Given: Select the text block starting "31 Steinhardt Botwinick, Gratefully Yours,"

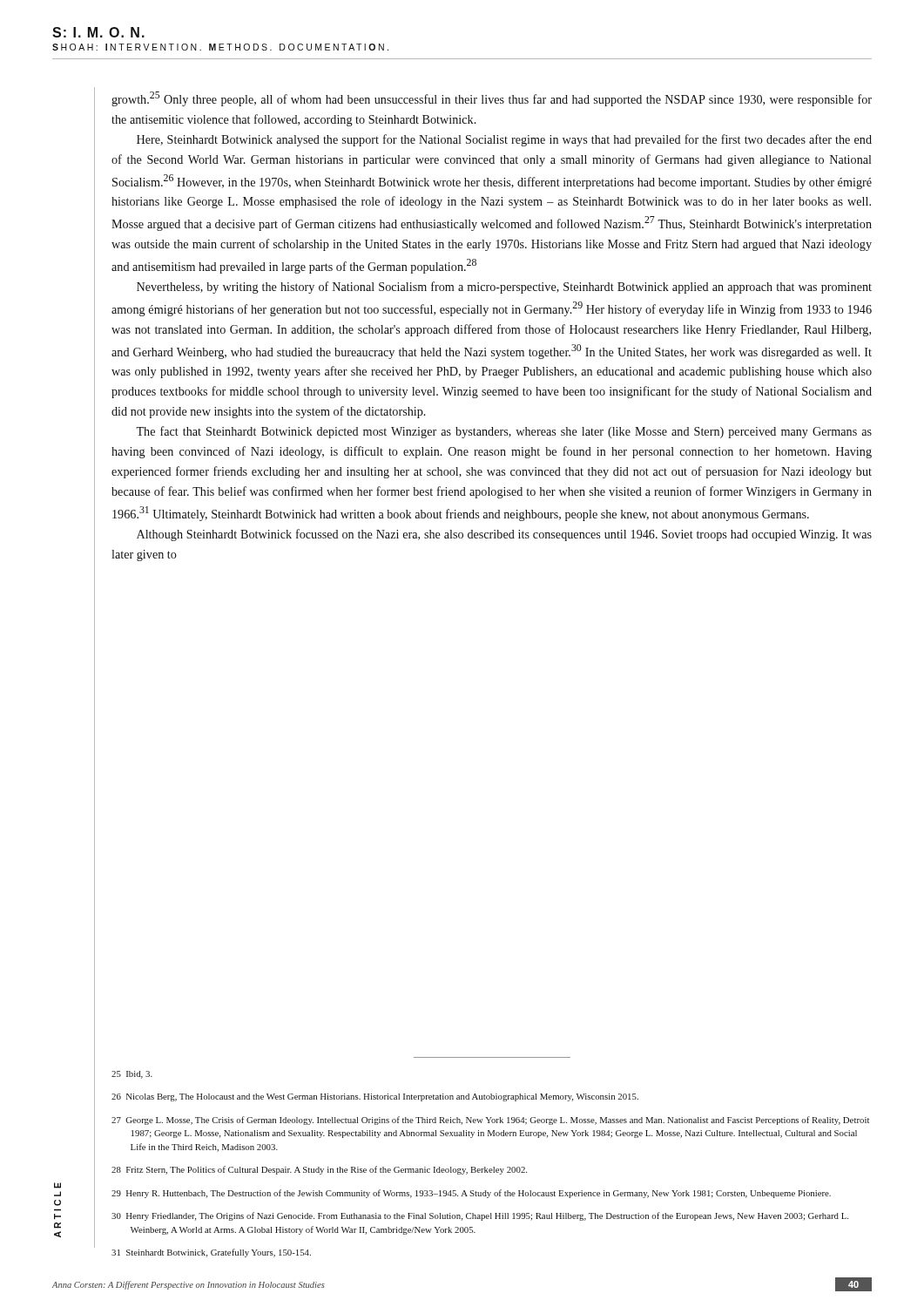Looking at the screenshot, I should point(211,1253).
